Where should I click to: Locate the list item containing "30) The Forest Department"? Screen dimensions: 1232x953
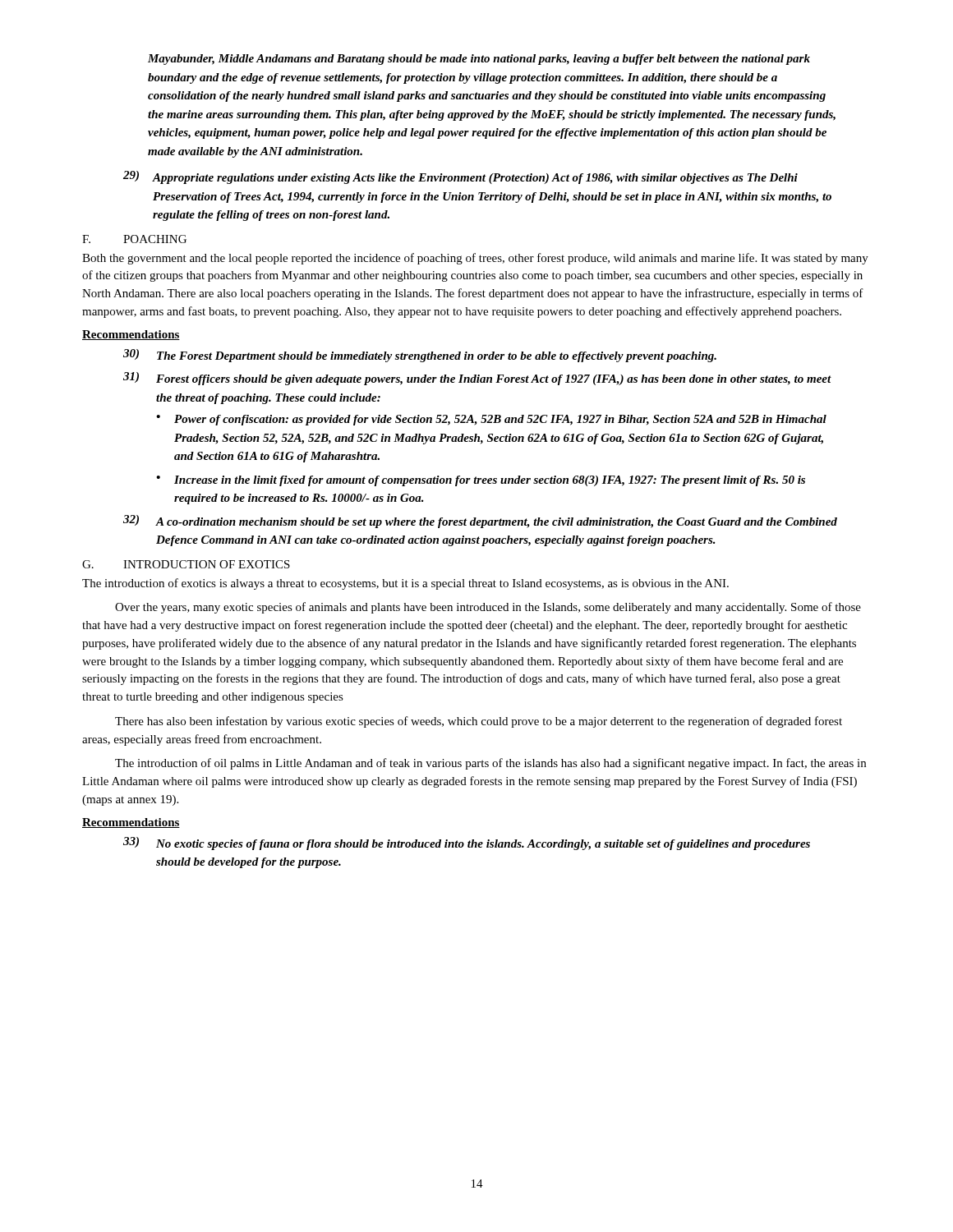[481, 355]
